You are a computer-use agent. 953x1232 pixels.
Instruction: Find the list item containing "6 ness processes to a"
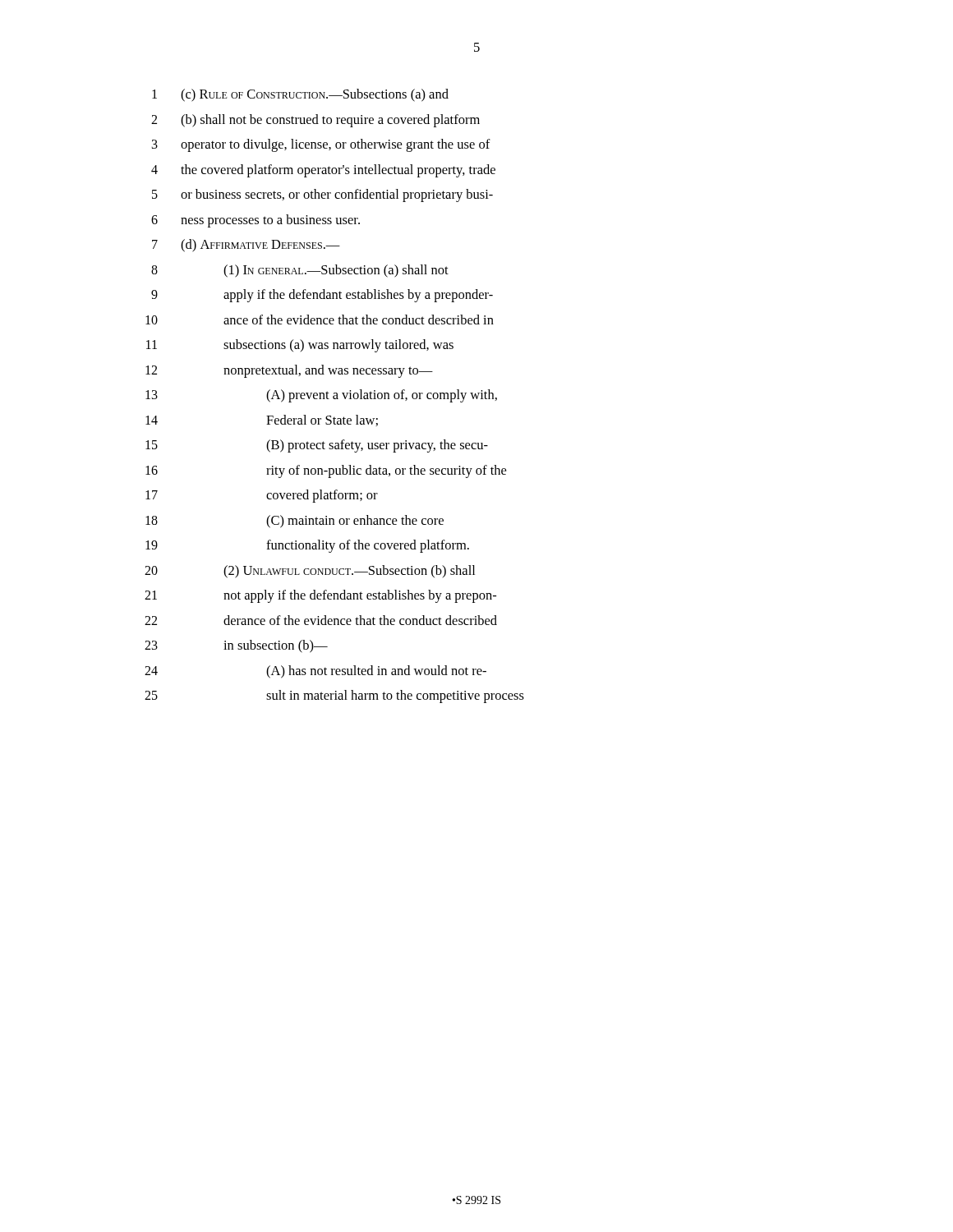(256, 221)
